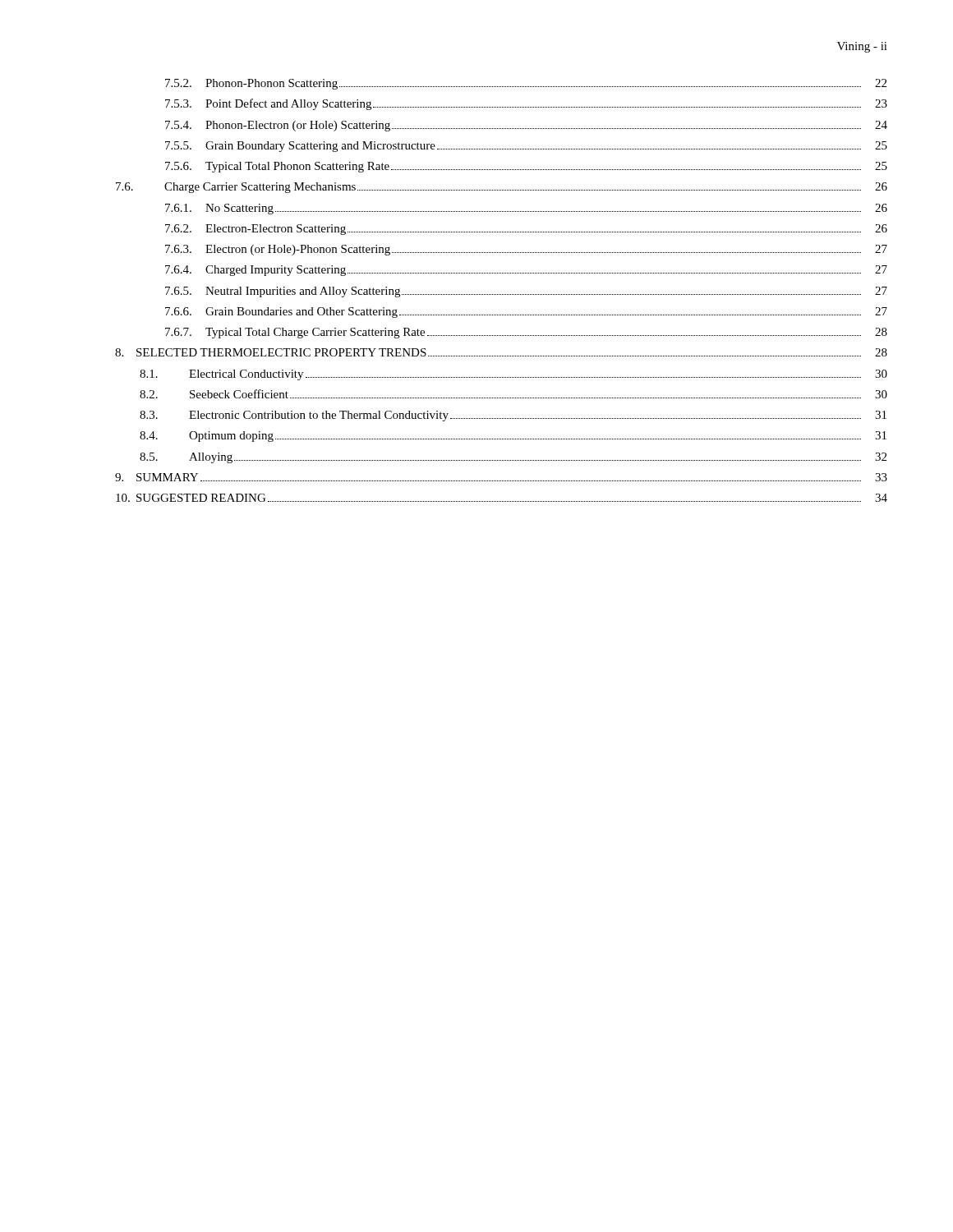Point to the block beginning "7.6.3. Electron (or"
The image size is (953, 1232).
point(526,249)
